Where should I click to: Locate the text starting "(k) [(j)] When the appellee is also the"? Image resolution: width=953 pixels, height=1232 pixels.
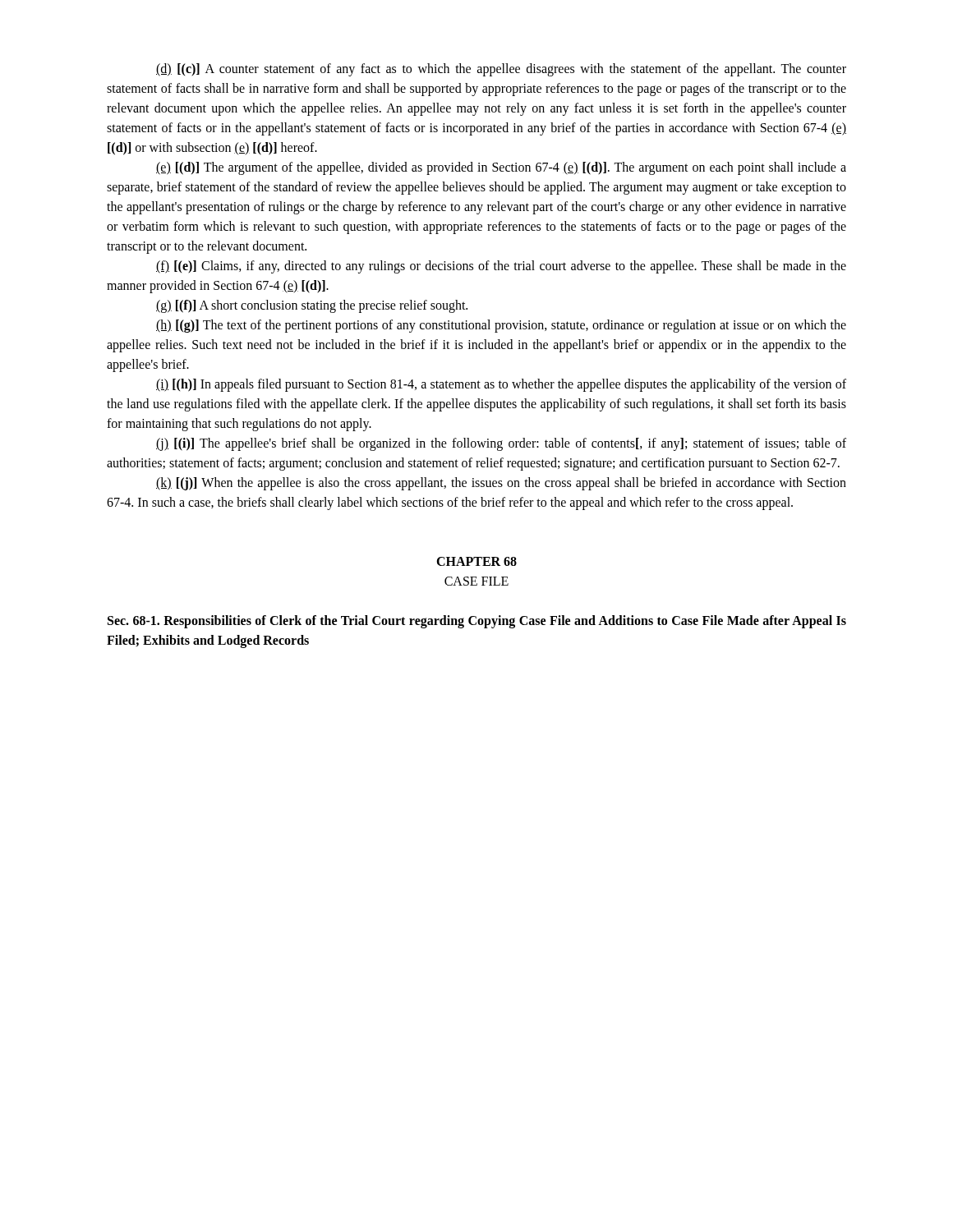point(476,493)
